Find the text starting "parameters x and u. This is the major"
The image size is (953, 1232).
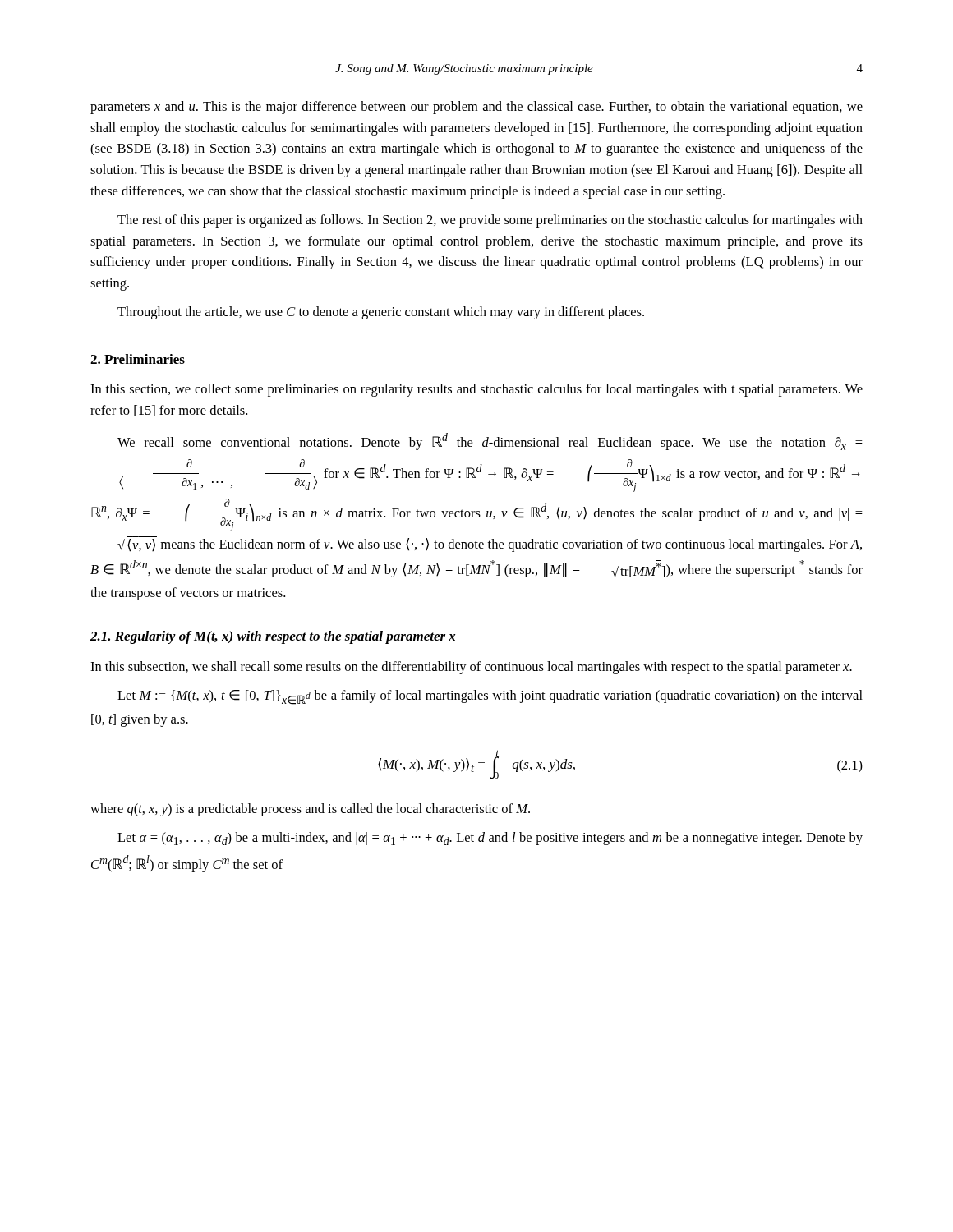[476, 149]
